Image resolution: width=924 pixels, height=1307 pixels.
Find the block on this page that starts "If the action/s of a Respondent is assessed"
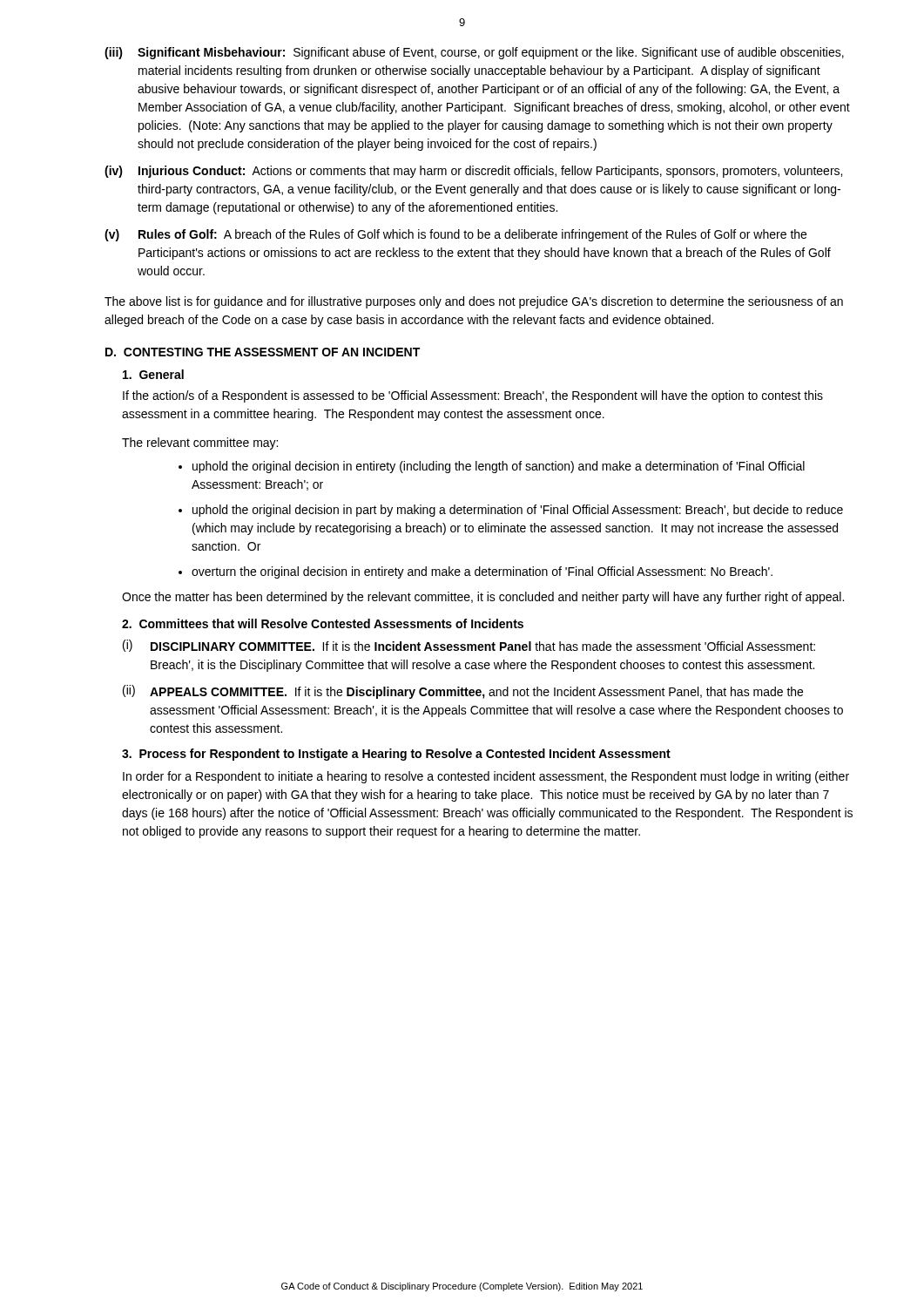[x=473, y=405]
